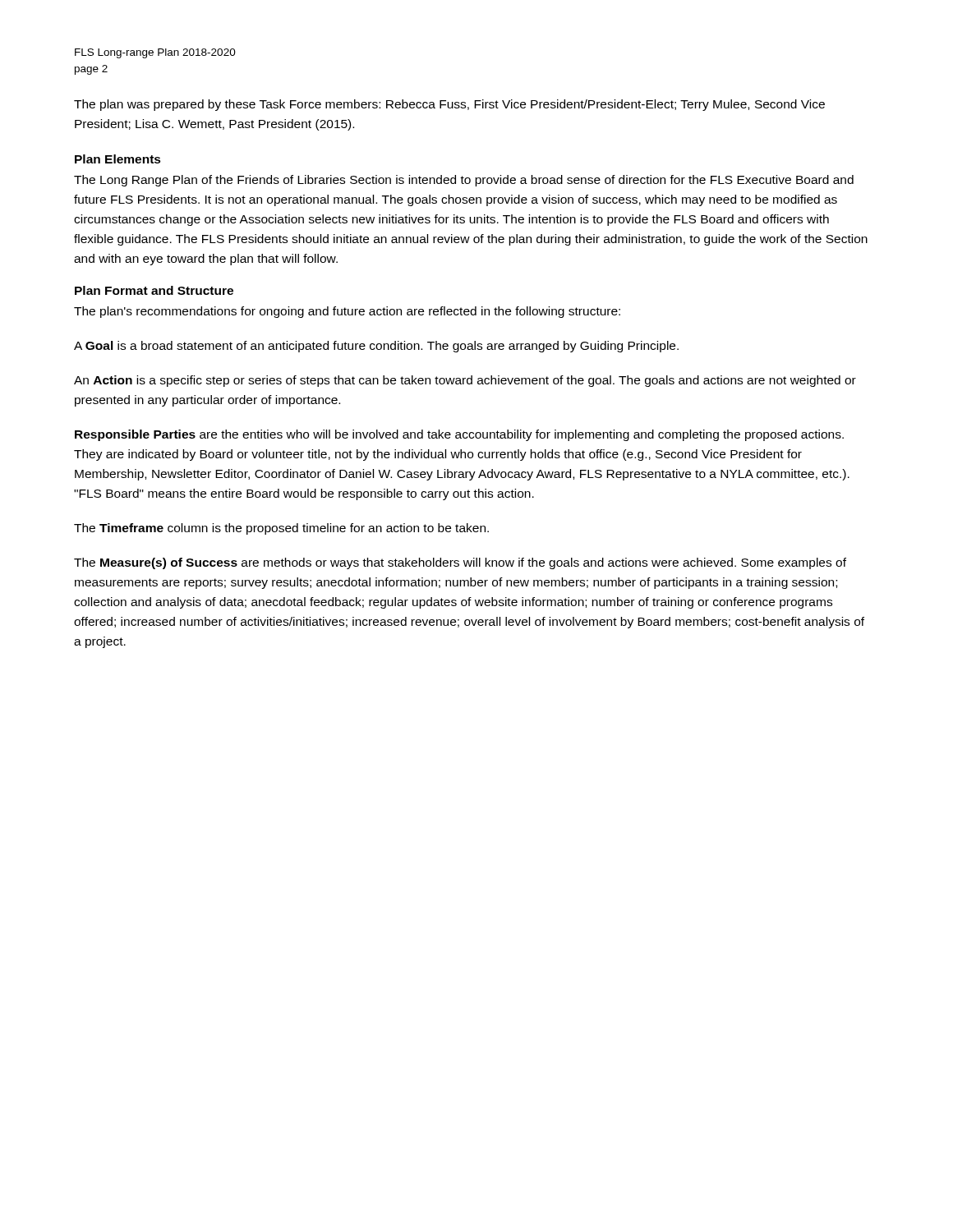Locate the text block starting "The Long Range"
This screenshot has height=1232, width=953.
point(471,219)
